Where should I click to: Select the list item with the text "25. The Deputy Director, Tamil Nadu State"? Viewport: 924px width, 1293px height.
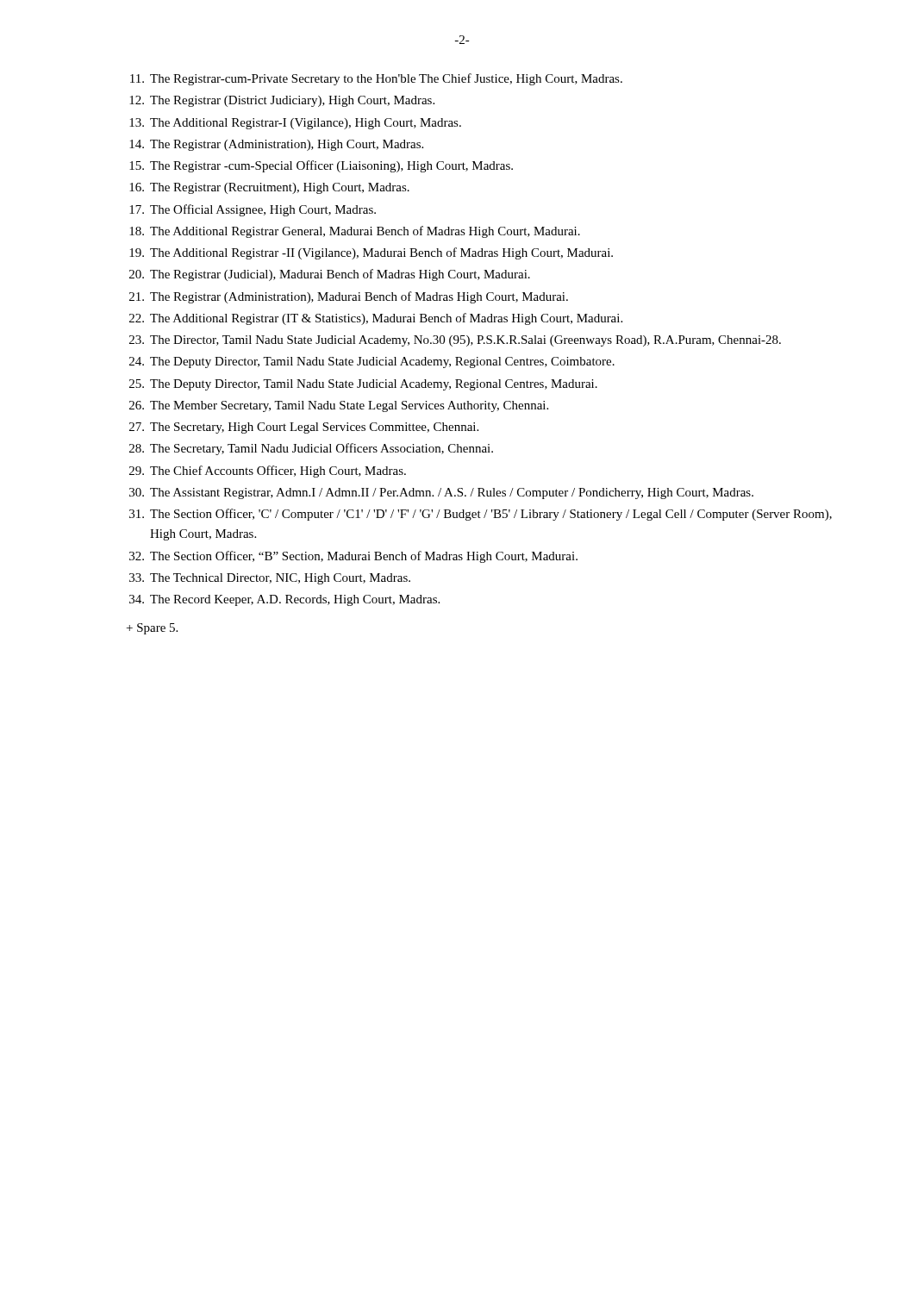tap(484, 384)
